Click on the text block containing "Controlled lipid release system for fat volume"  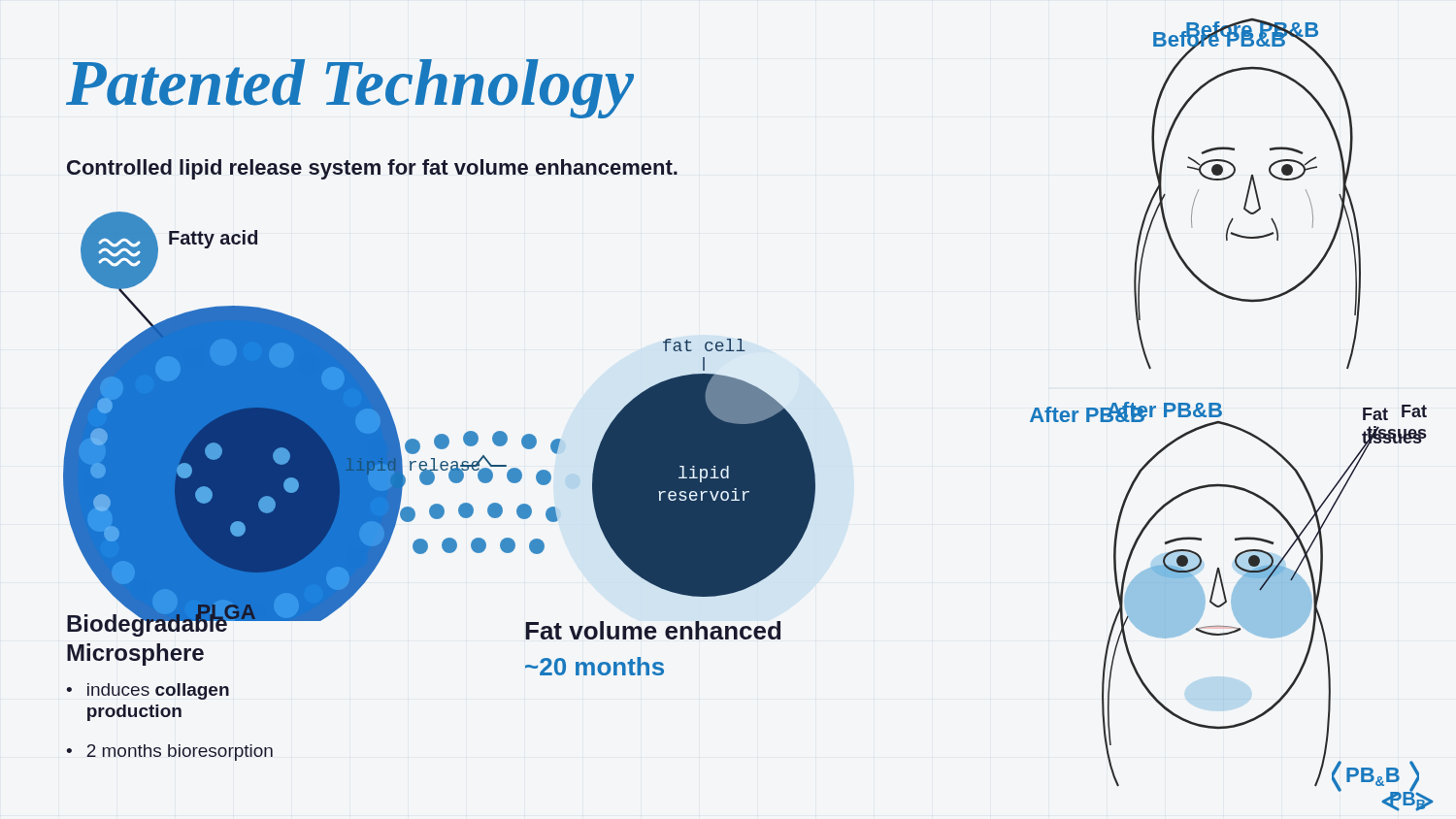(x=372, y=167)
